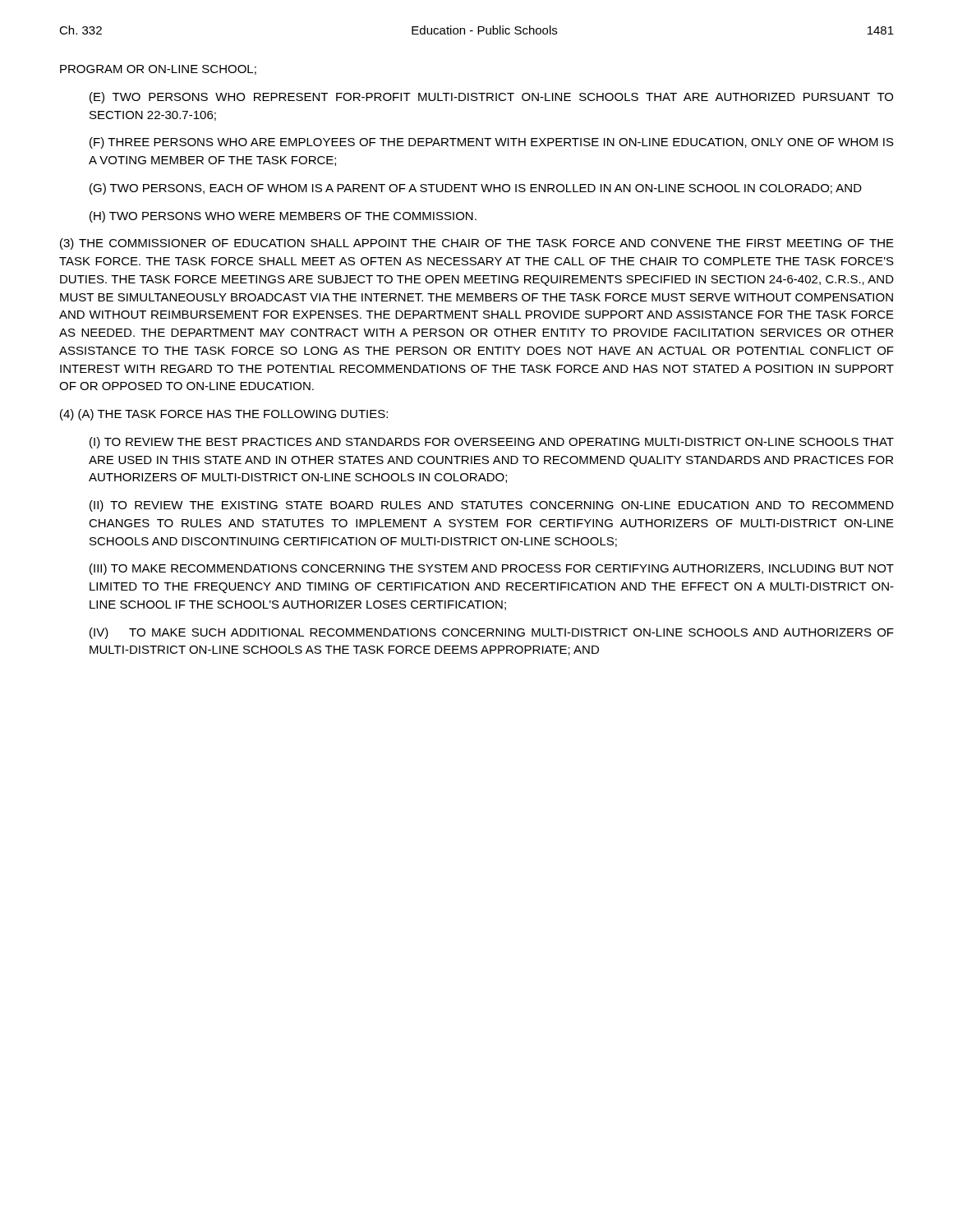Where is the passage that starts "(h) TWO PERSONS WHO"?
The width and height of the screenshot is (953, 1232).
click(283, 217)
